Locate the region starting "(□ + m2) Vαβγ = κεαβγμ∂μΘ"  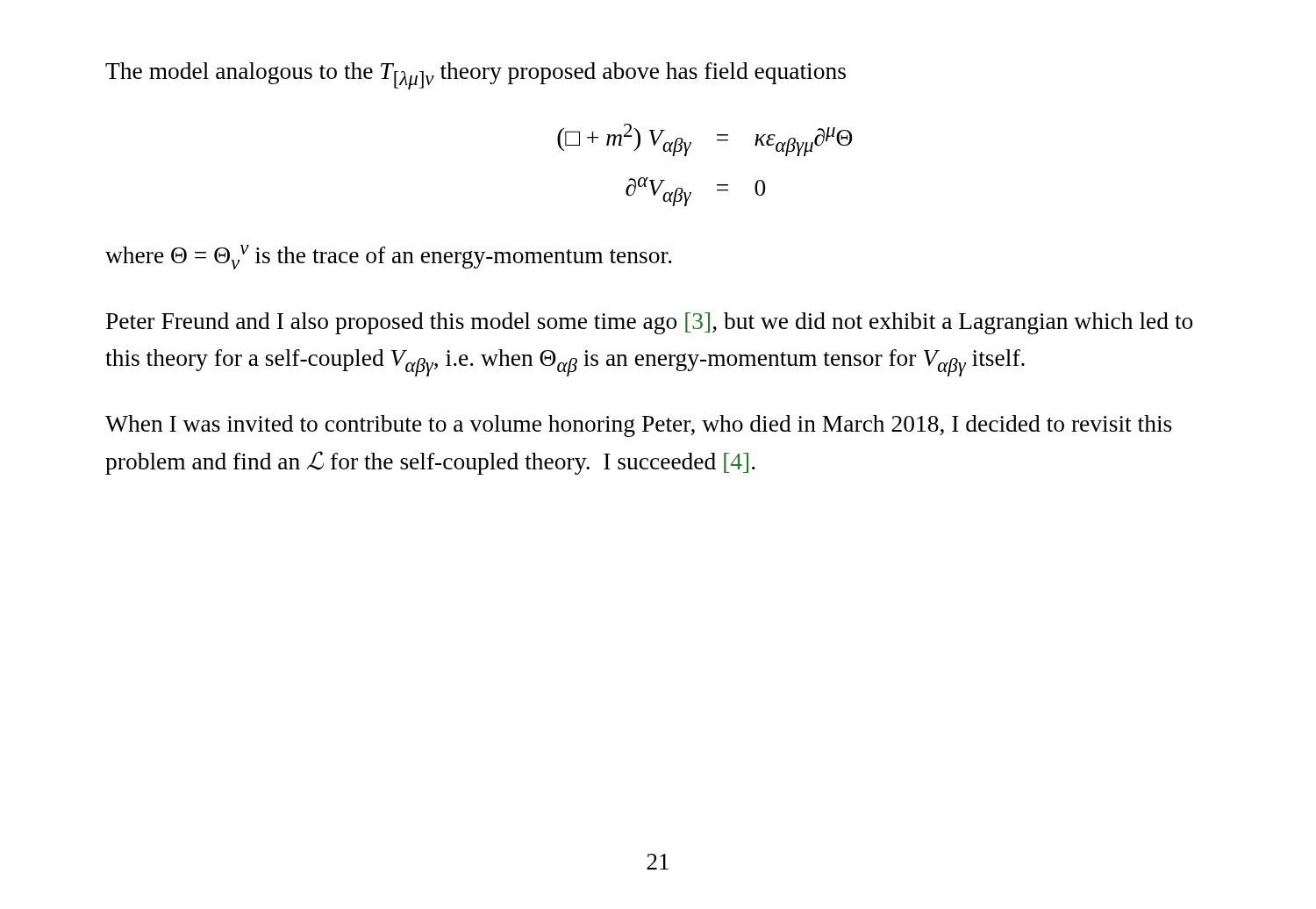point(658,163)
